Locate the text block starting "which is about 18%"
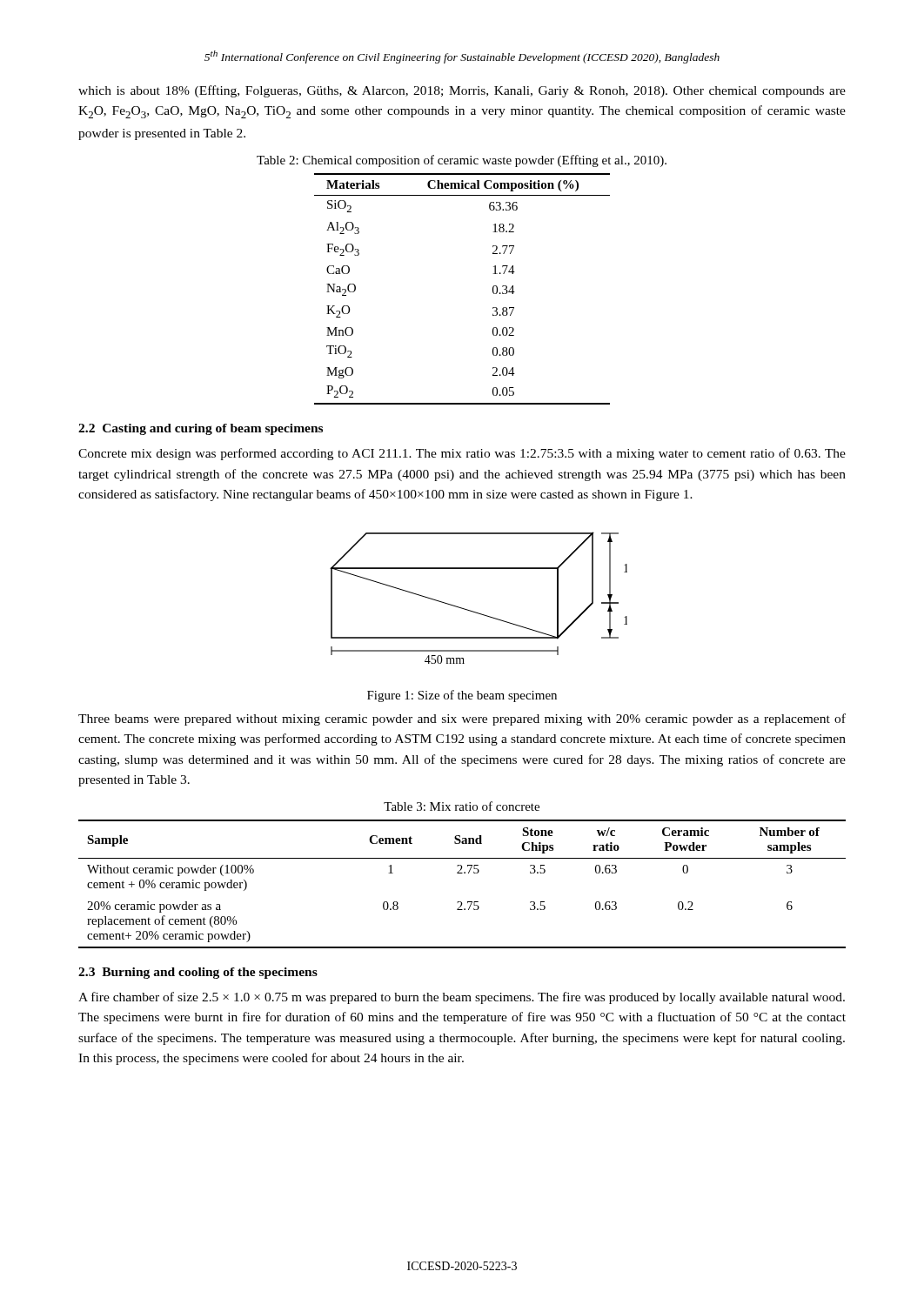924x1305 pixels. [x=462, y=111]
